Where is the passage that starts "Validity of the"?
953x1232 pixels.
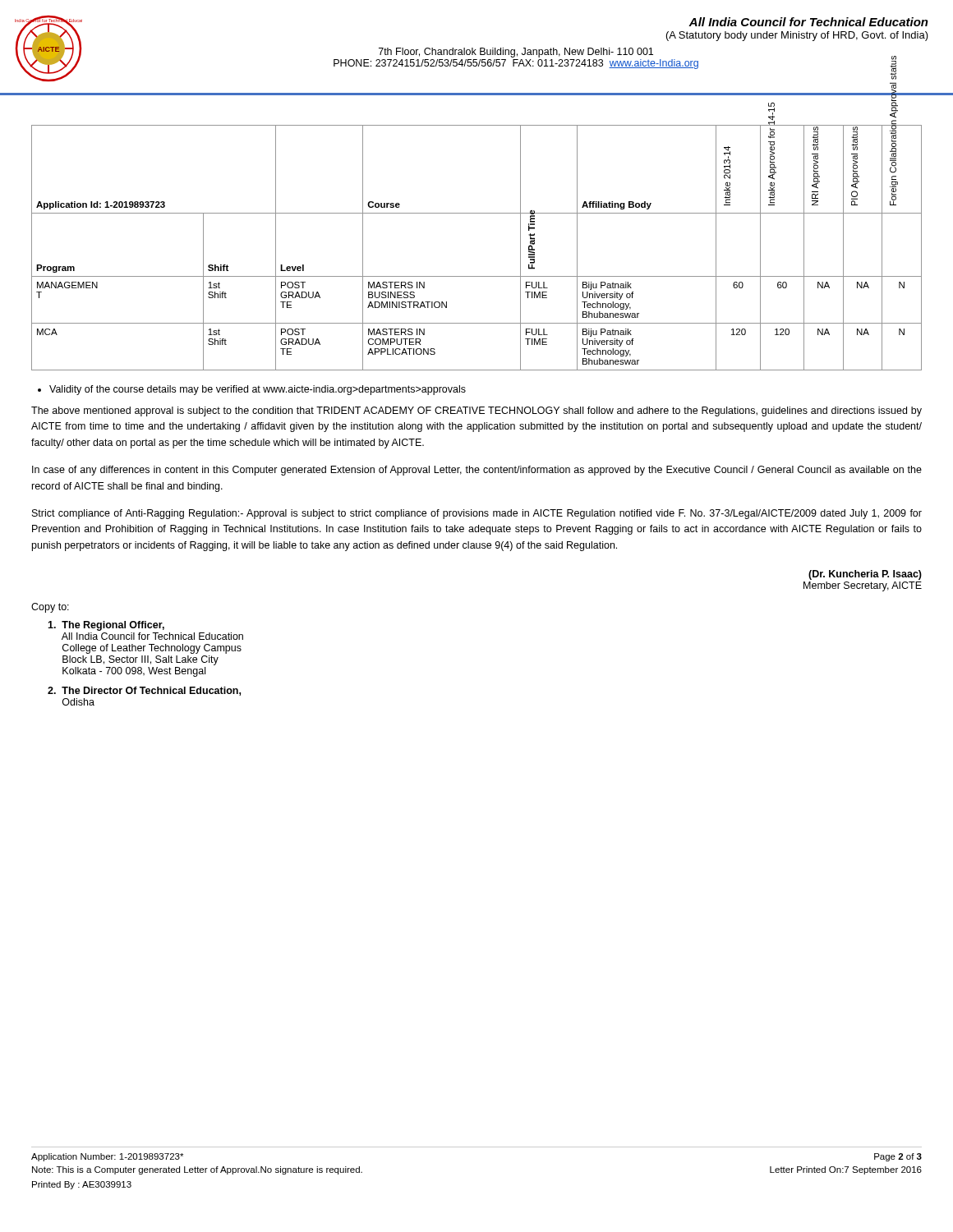click(476, 389)
